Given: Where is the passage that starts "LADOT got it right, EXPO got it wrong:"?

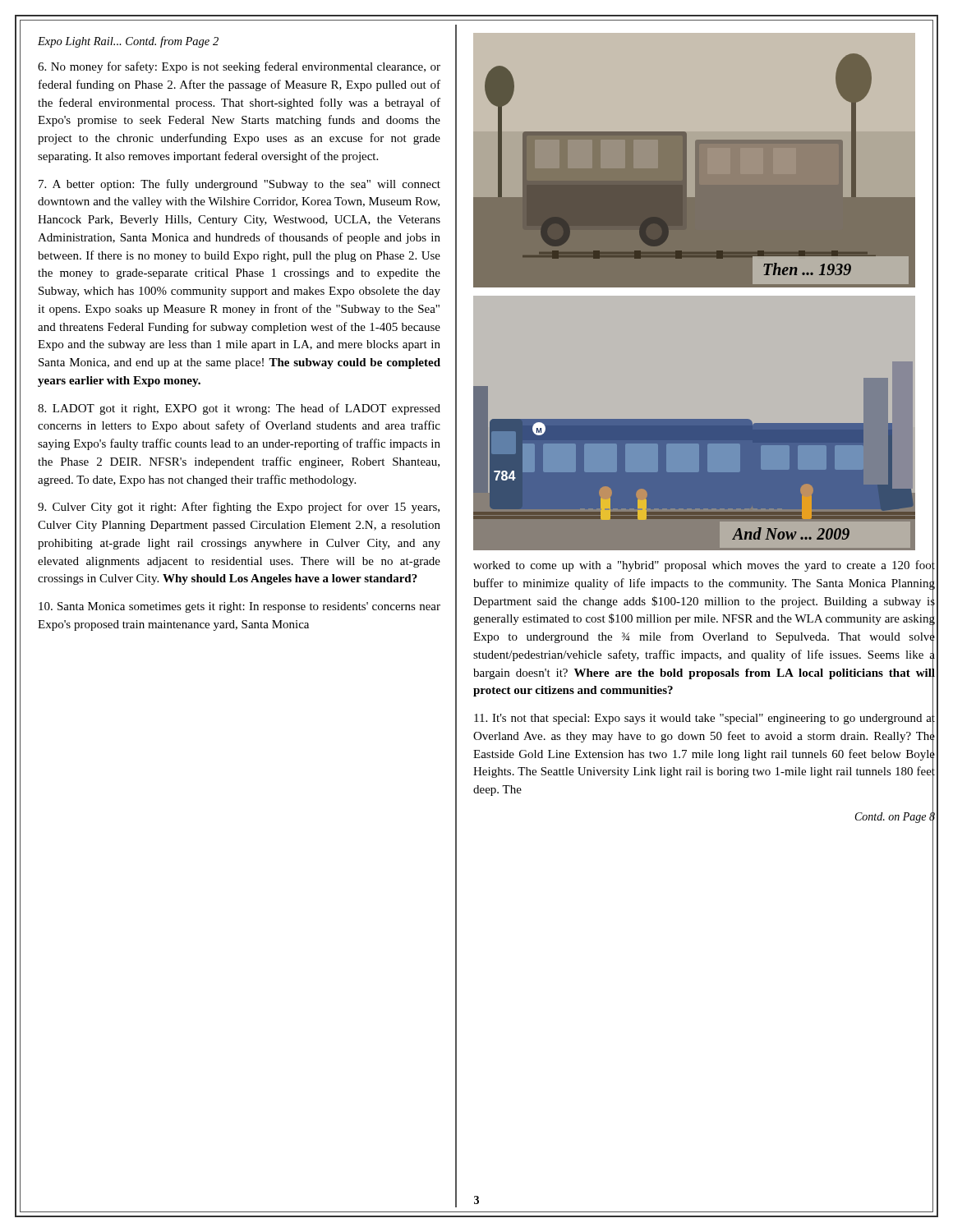Looking at the screenshot, I should [x=239, y=444].
